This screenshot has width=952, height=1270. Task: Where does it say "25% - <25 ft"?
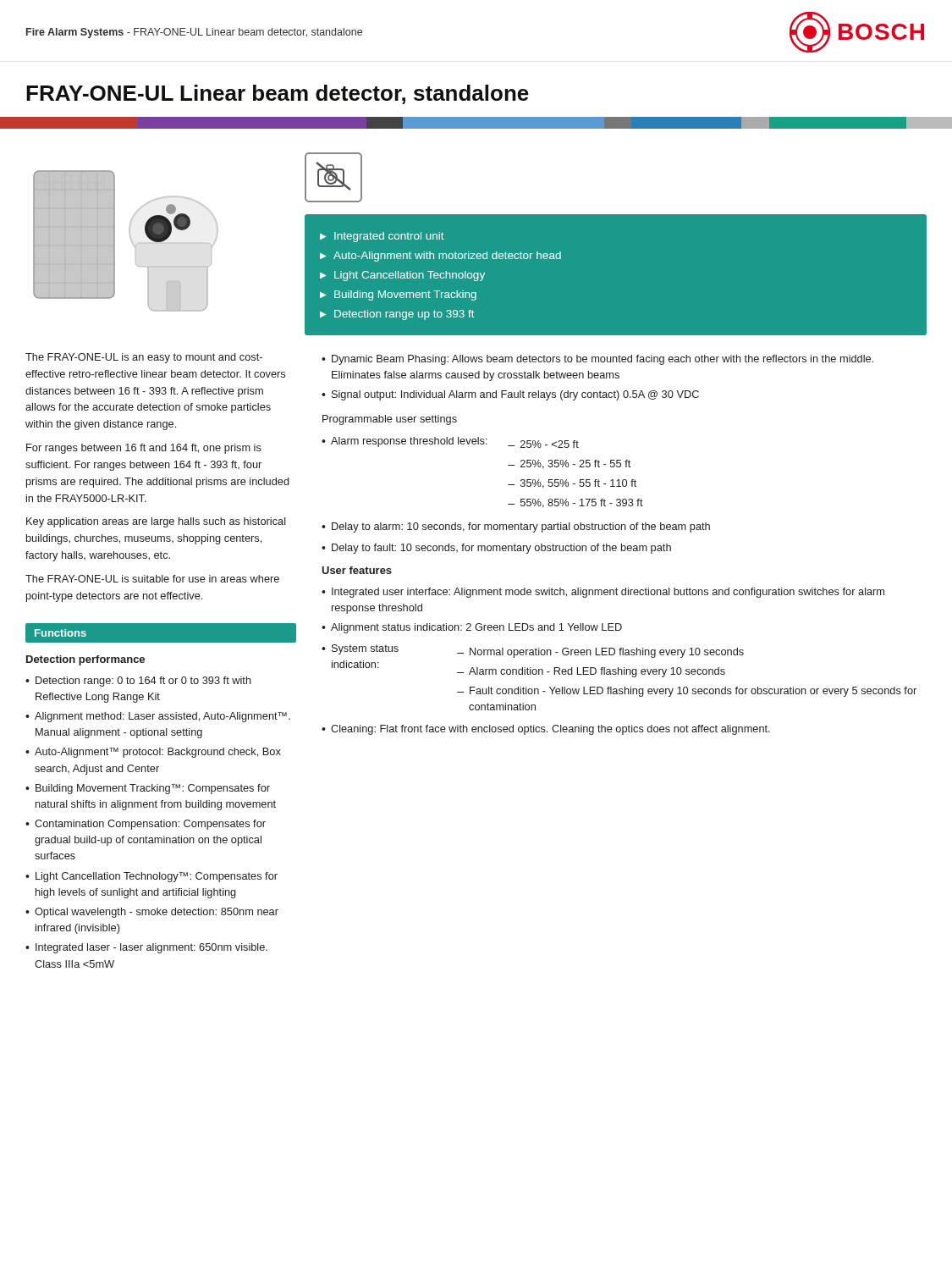[549, 444]
